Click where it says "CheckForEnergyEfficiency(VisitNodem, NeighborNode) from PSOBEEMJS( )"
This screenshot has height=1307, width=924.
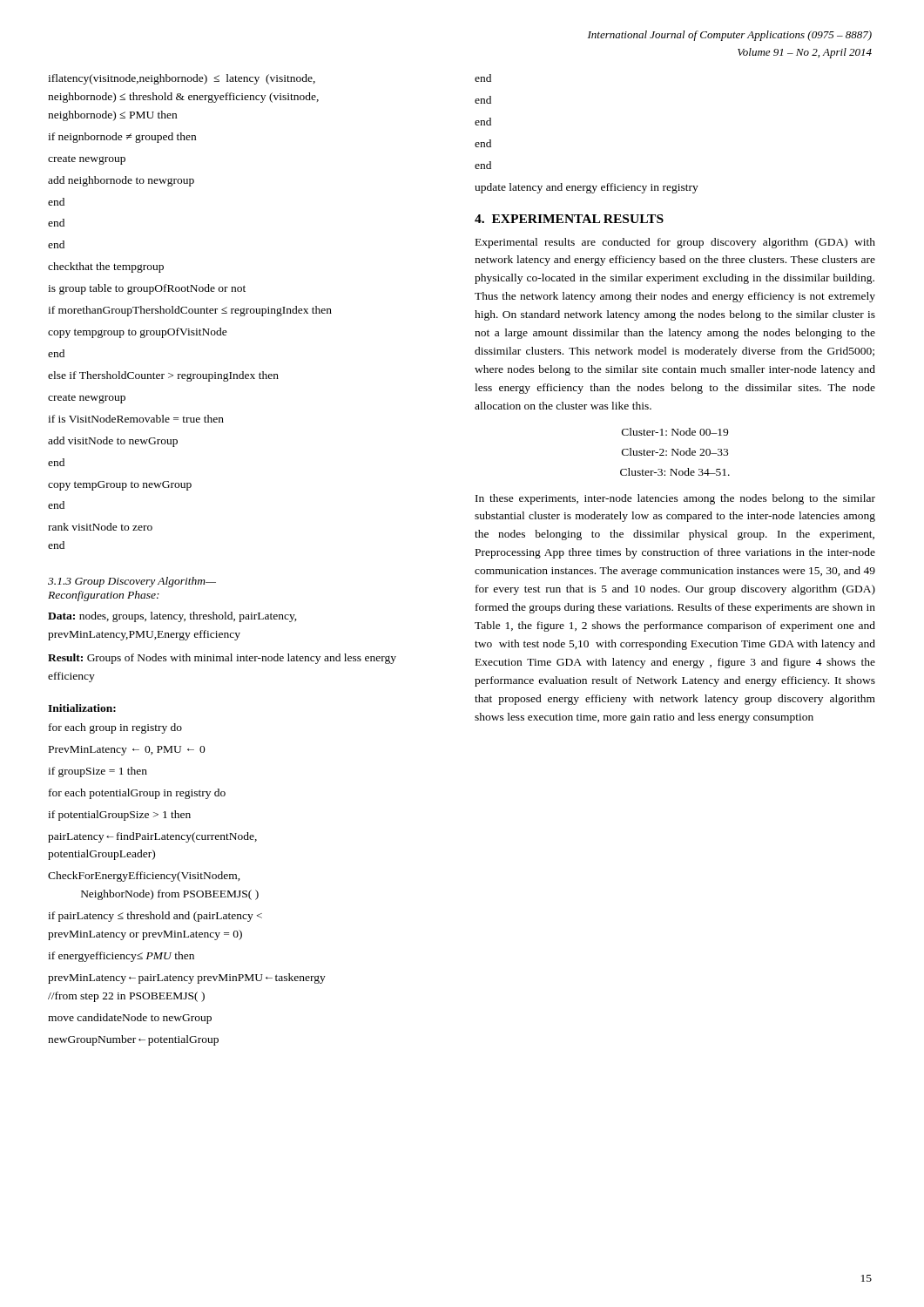(153, 885)
